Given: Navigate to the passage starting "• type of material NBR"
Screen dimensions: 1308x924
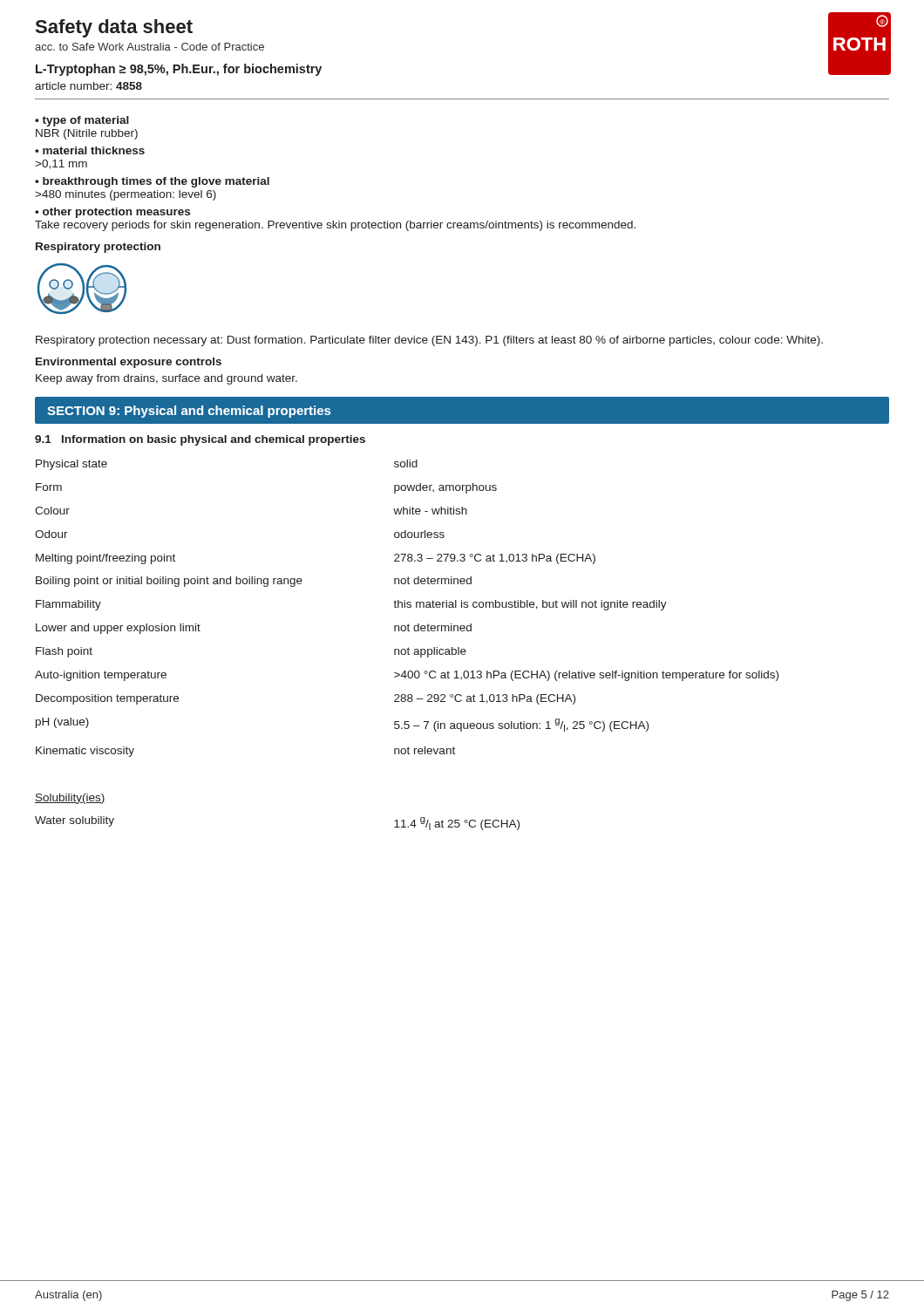Looking at the screenshot, I should click(87, 126).
